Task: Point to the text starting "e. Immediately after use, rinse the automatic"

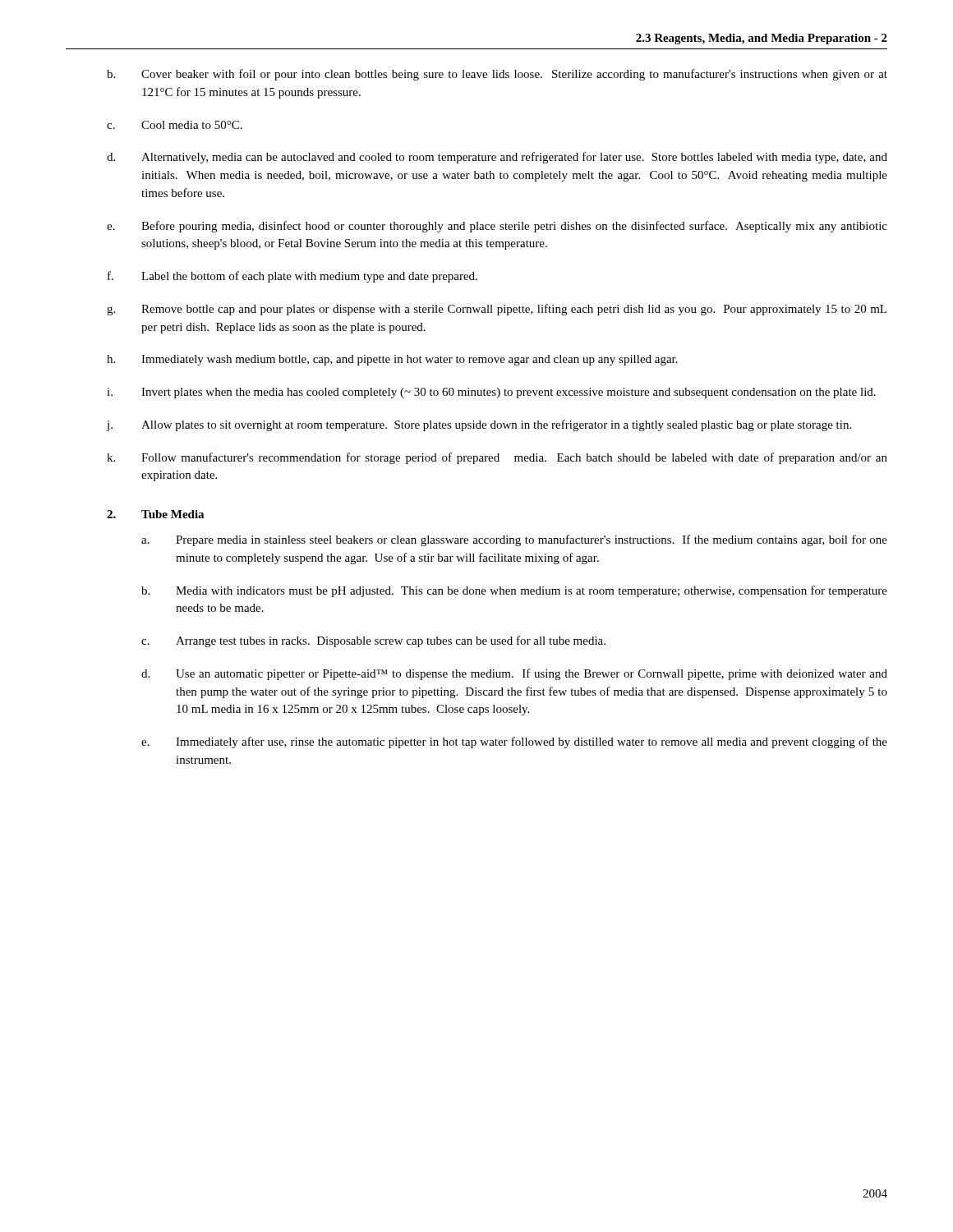Action: point(514,751)
